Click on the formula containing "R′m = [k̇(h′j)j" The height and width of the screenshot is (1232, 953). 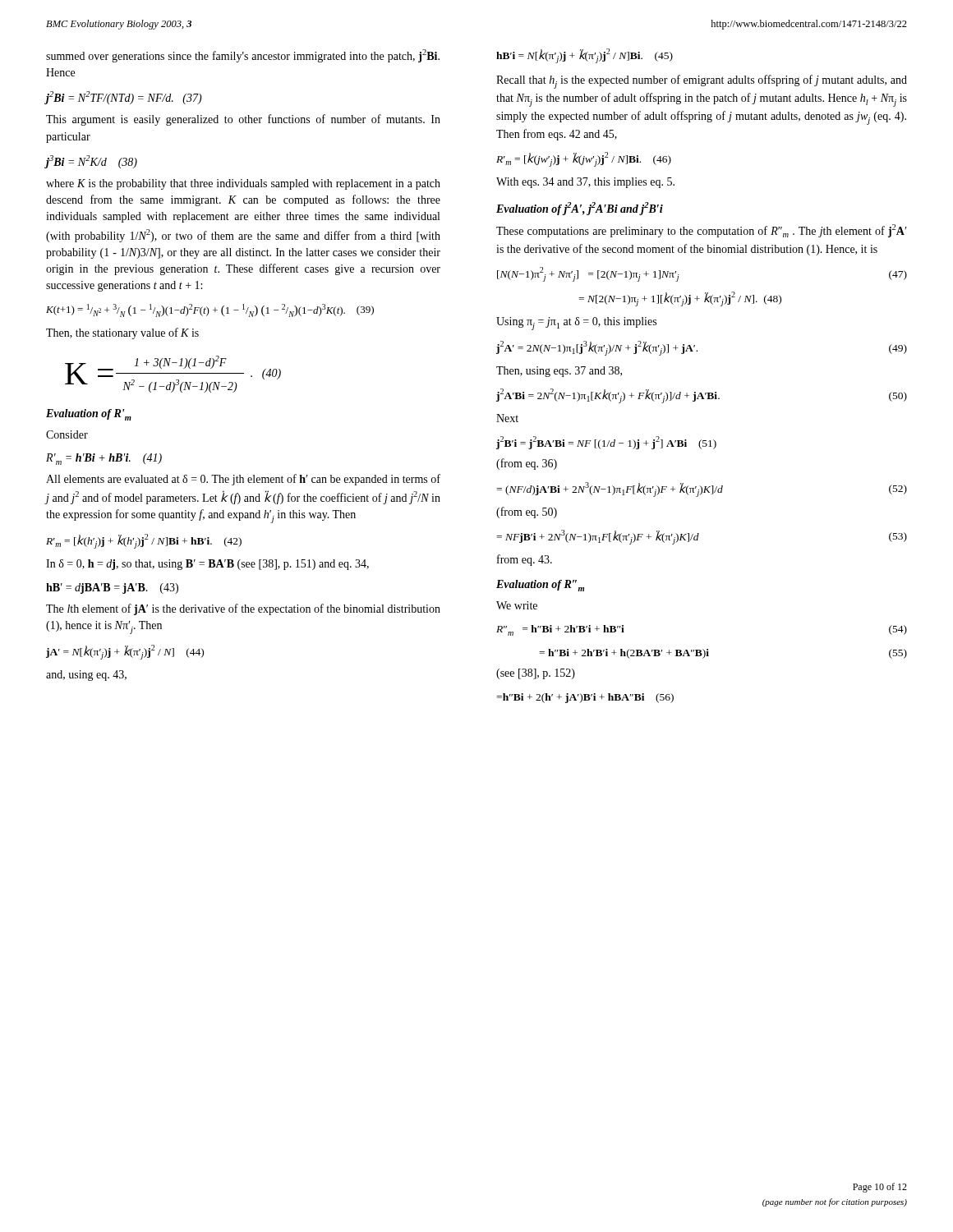pos(243,542)
